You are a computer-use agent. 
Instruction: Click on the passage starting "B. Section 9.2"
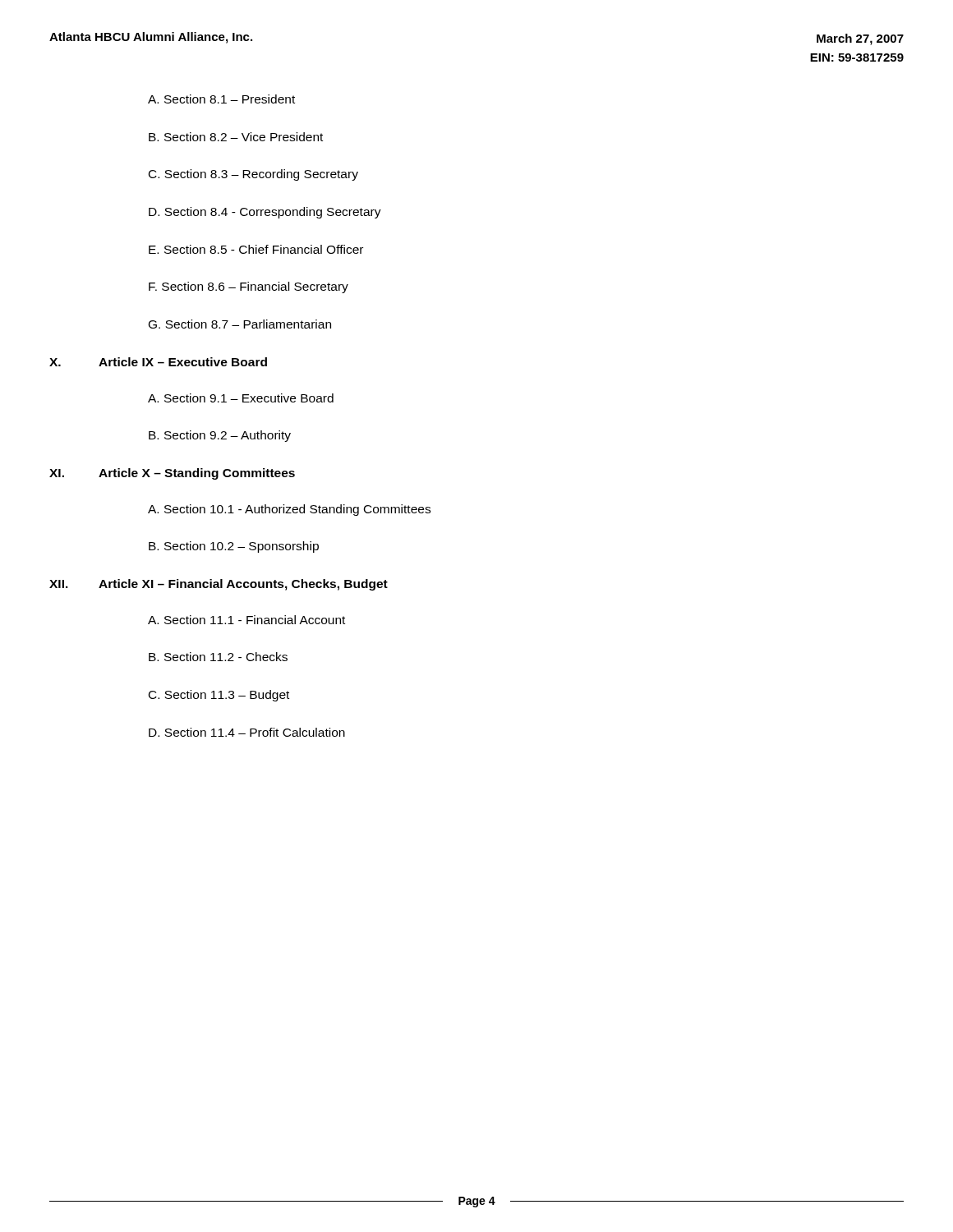click(219, 435)
